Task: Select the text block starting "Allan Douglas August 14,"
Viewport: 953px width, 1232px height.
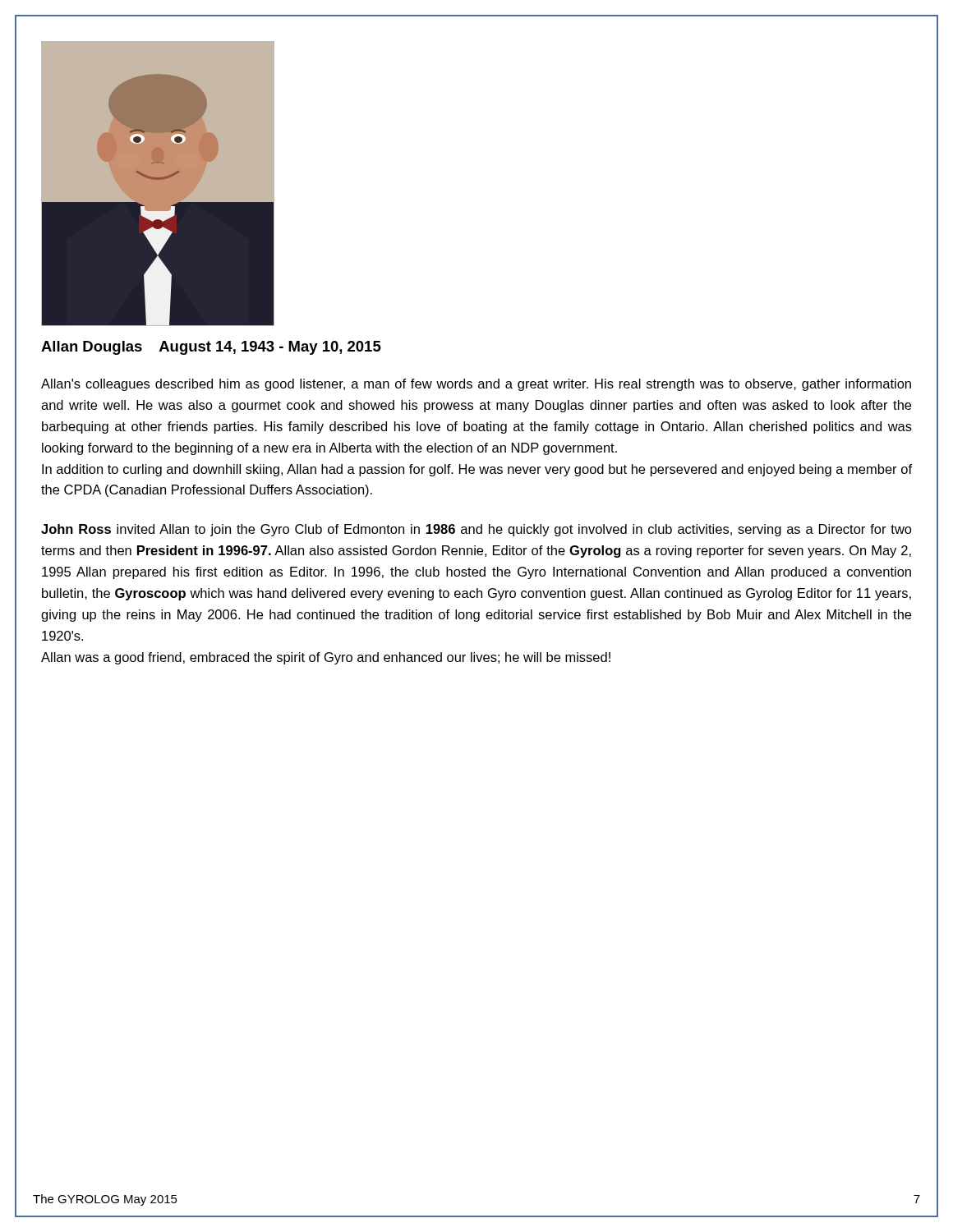Action: tap(211, 346)
